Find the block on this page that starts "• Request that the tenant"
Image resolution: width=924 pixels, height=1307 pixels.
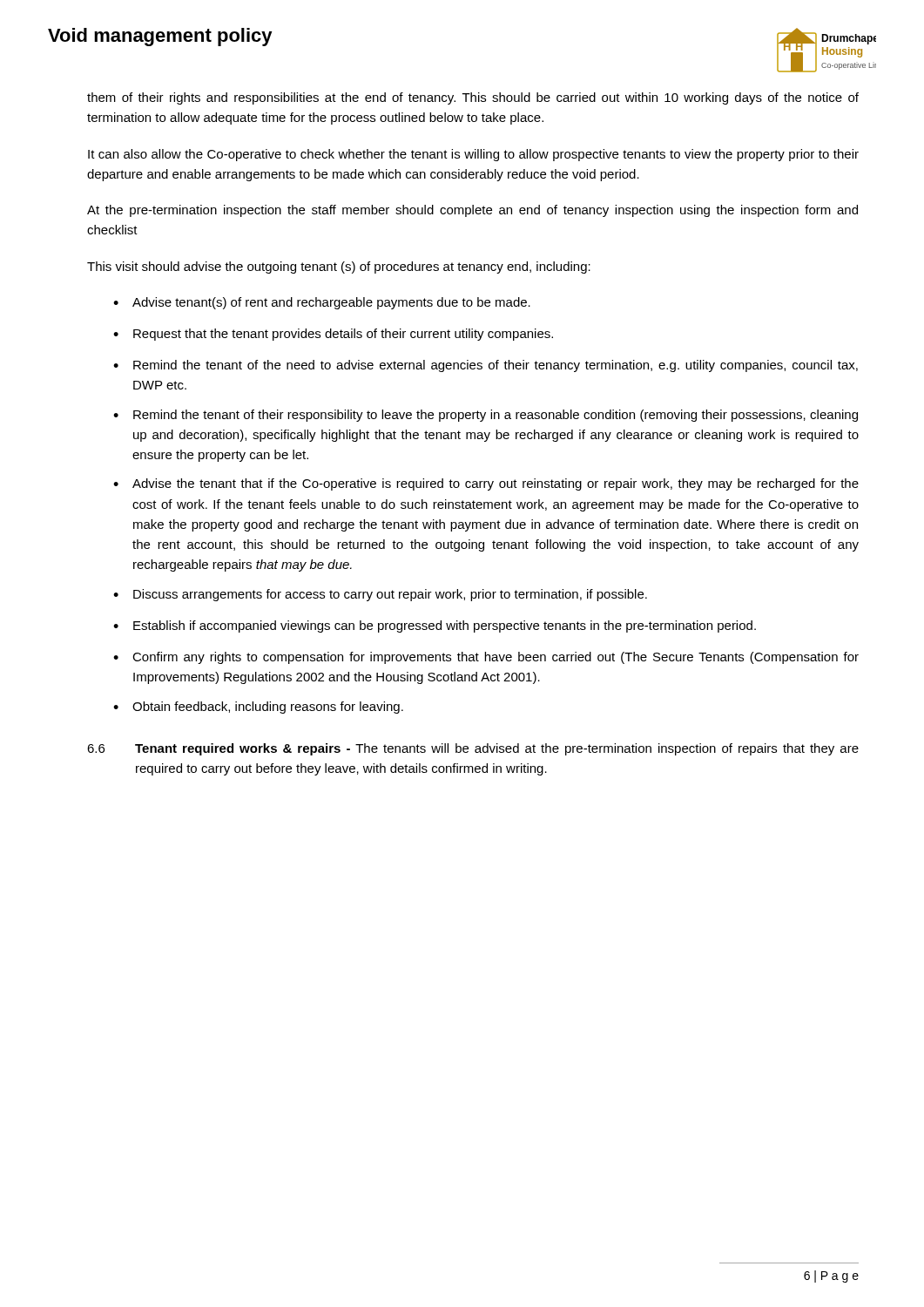[x=486, y=335]
